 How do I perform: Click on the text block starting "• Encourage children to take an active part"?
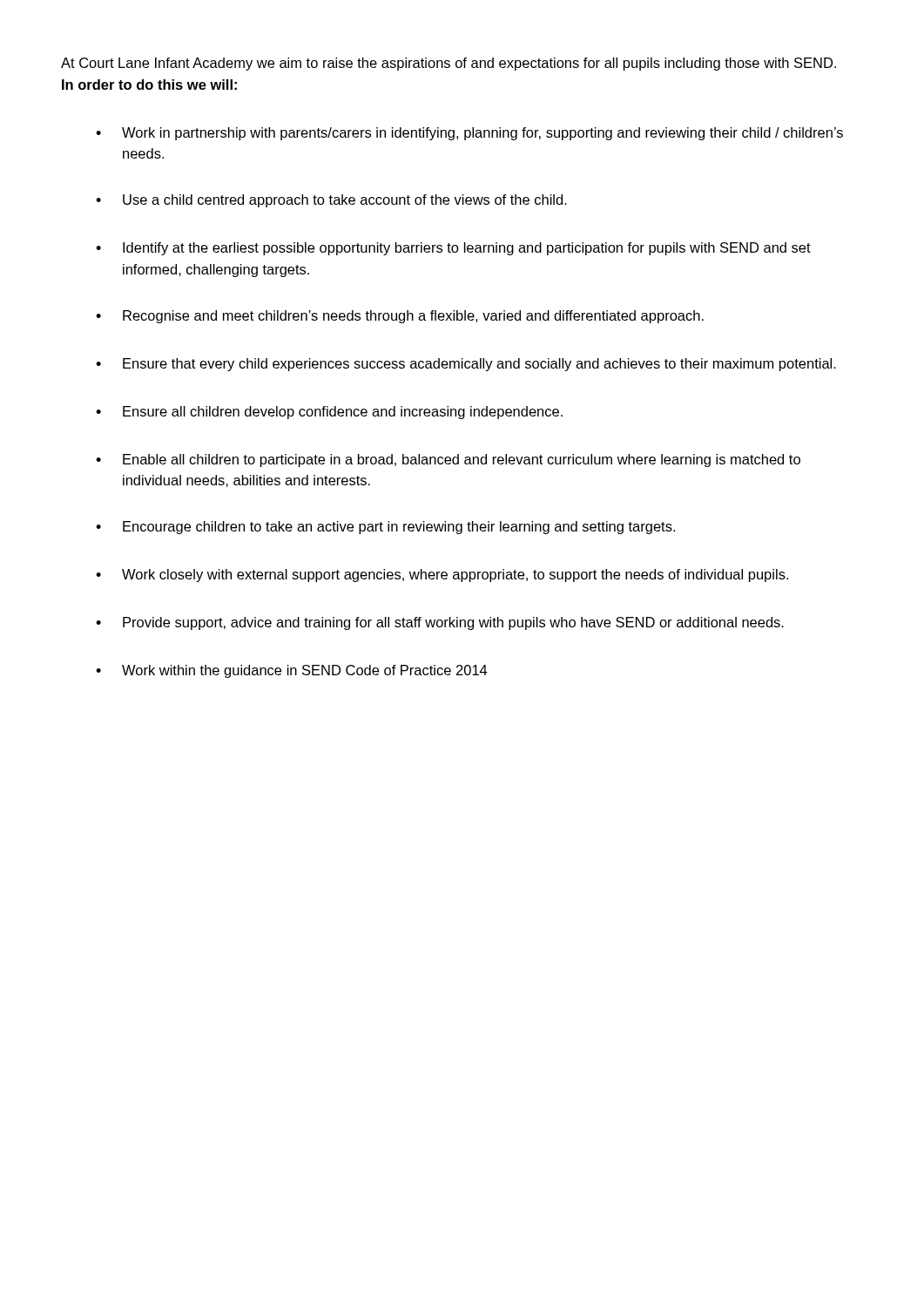pos(475,528)
